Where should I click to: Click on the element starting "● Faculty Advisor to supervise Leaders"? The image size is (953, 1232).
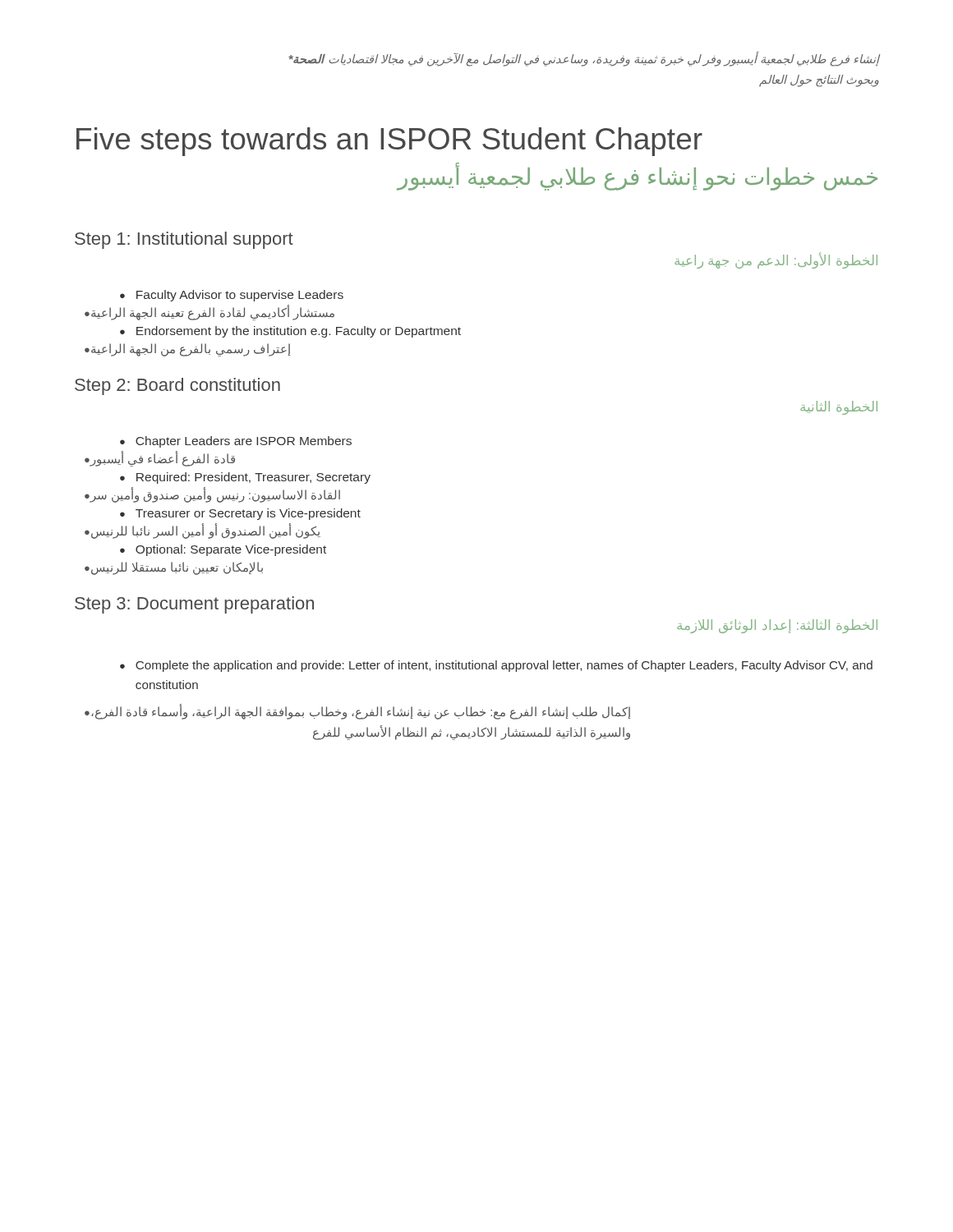pyautogui.click(x=231, y=295)
